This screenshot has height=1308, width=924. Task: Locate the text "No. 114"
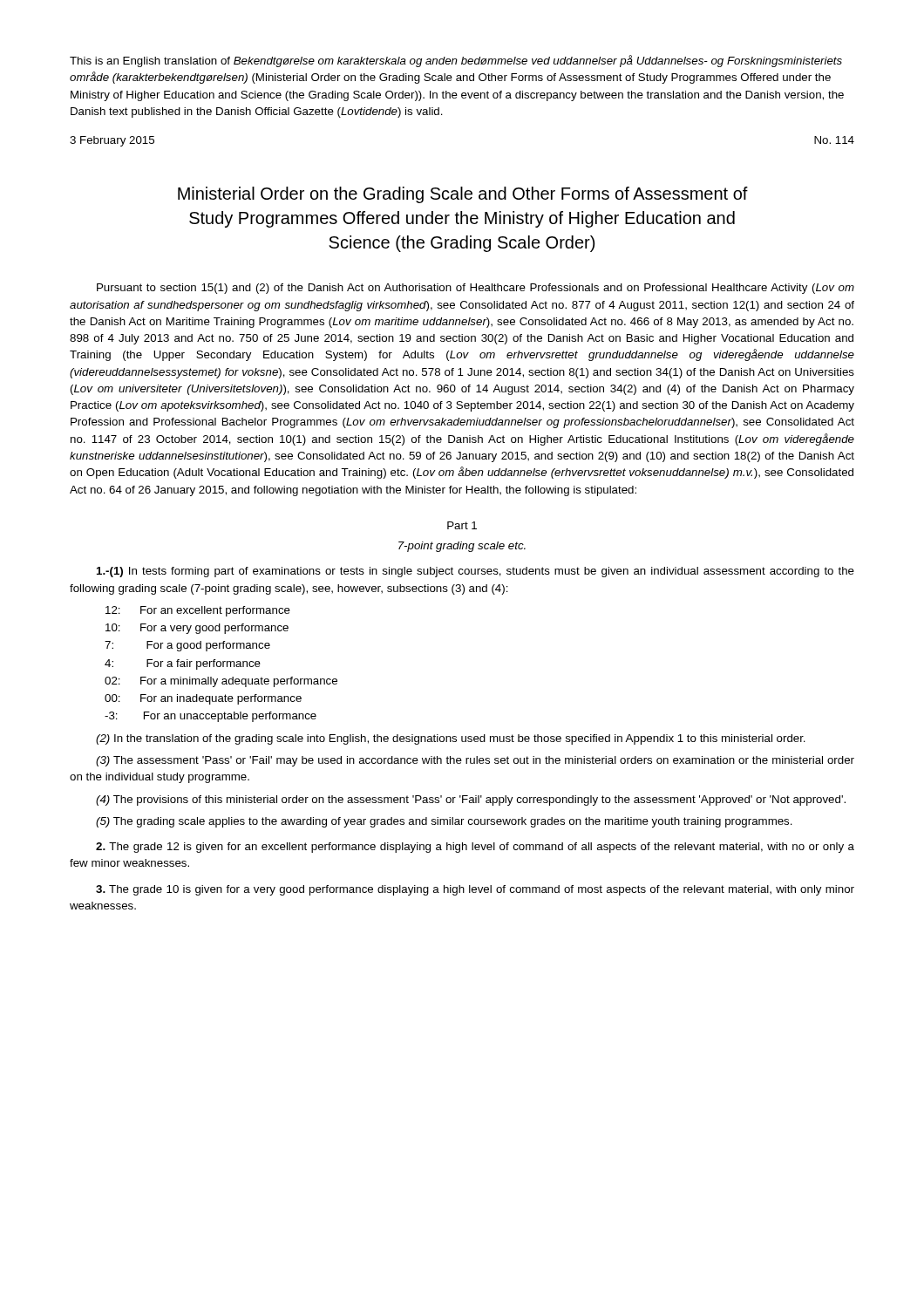tap(834, 140)
